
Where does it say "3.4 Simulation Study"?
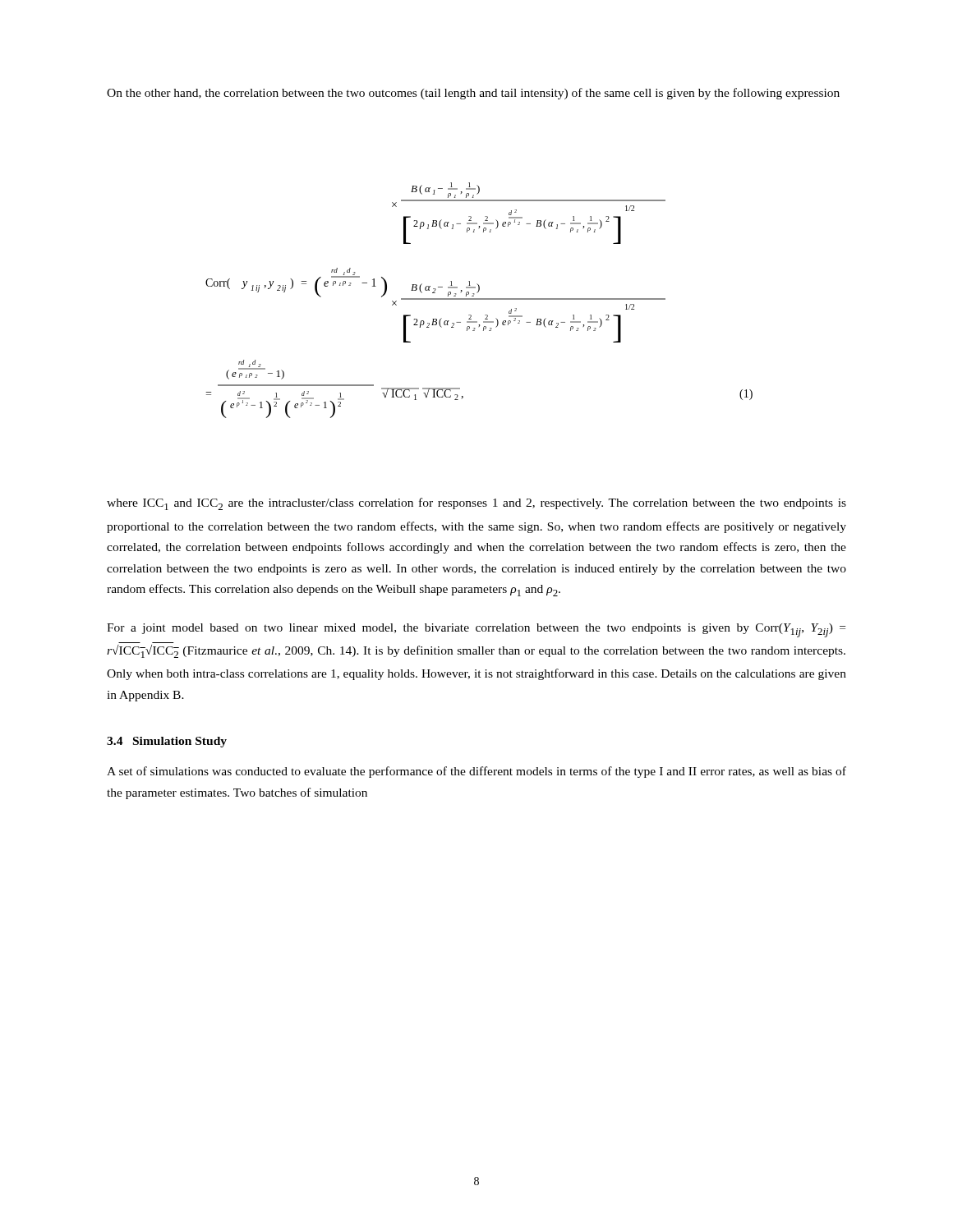[167, 740]
